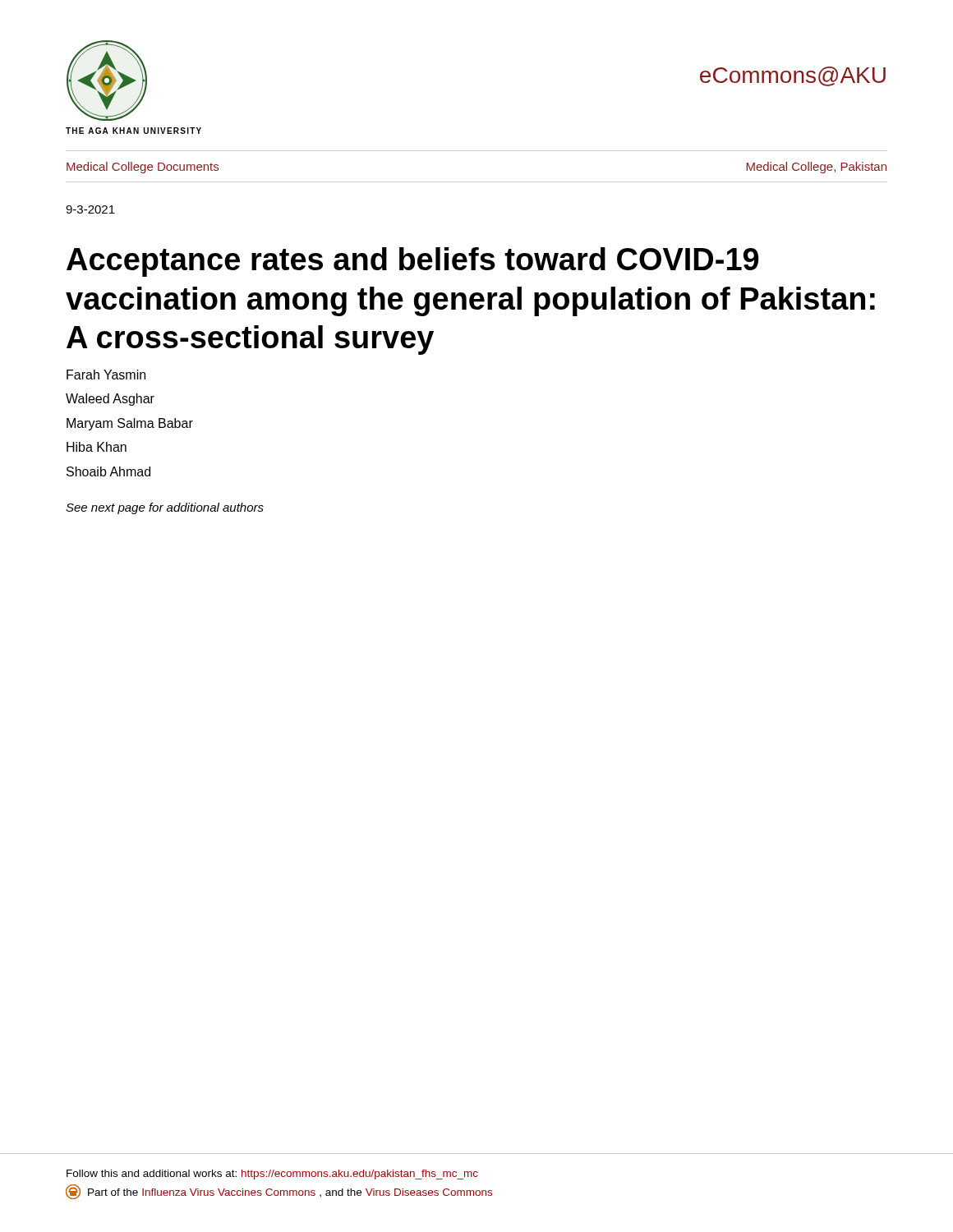Viewport: 953px width, 1232px height.
Task: Where does it say "Farah Yasmin"?
Action: [106, 375]
